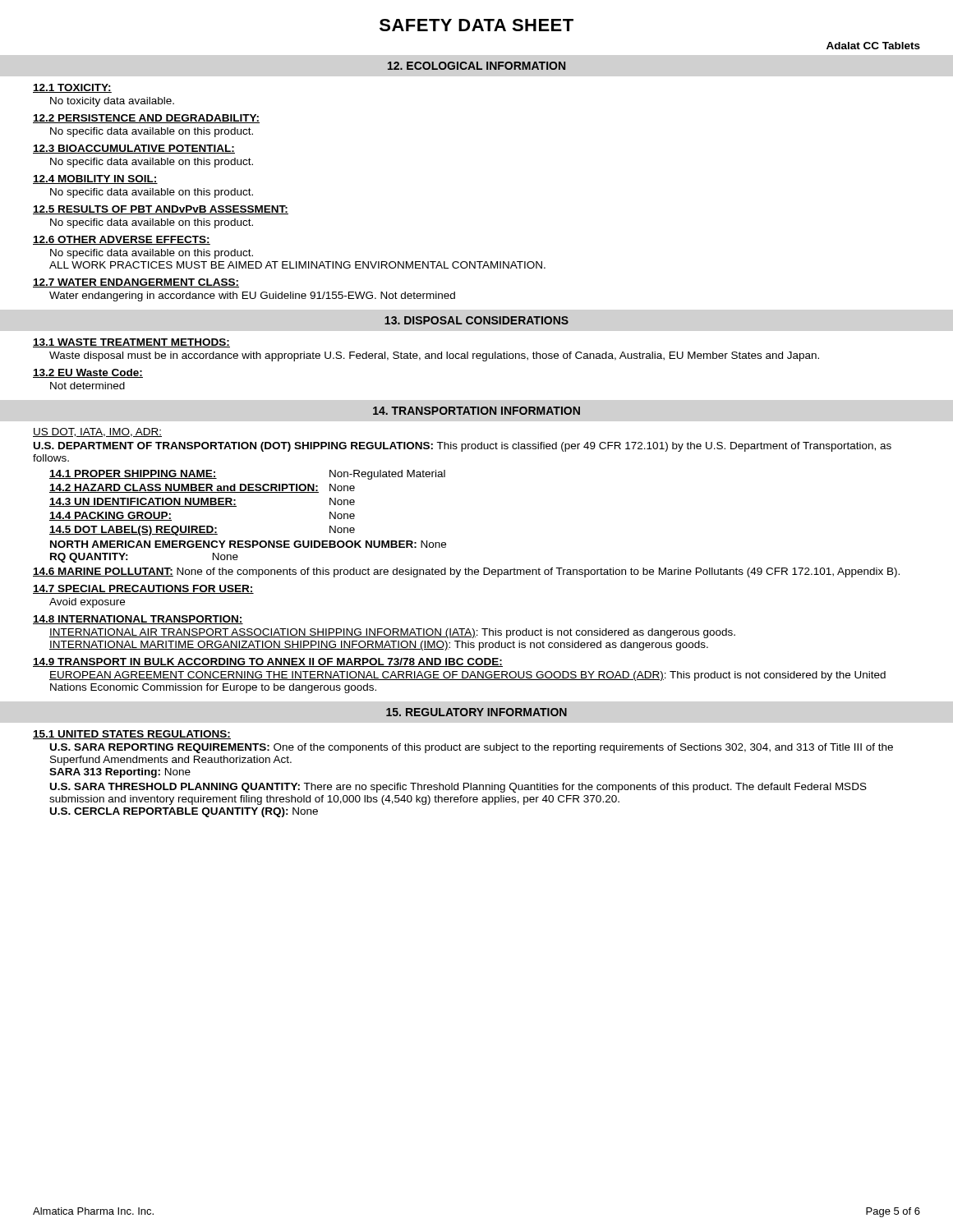953x1232 pixels.
Task: Locate the block starting "No toxicity data available."
Action: (x=112, y=101)
